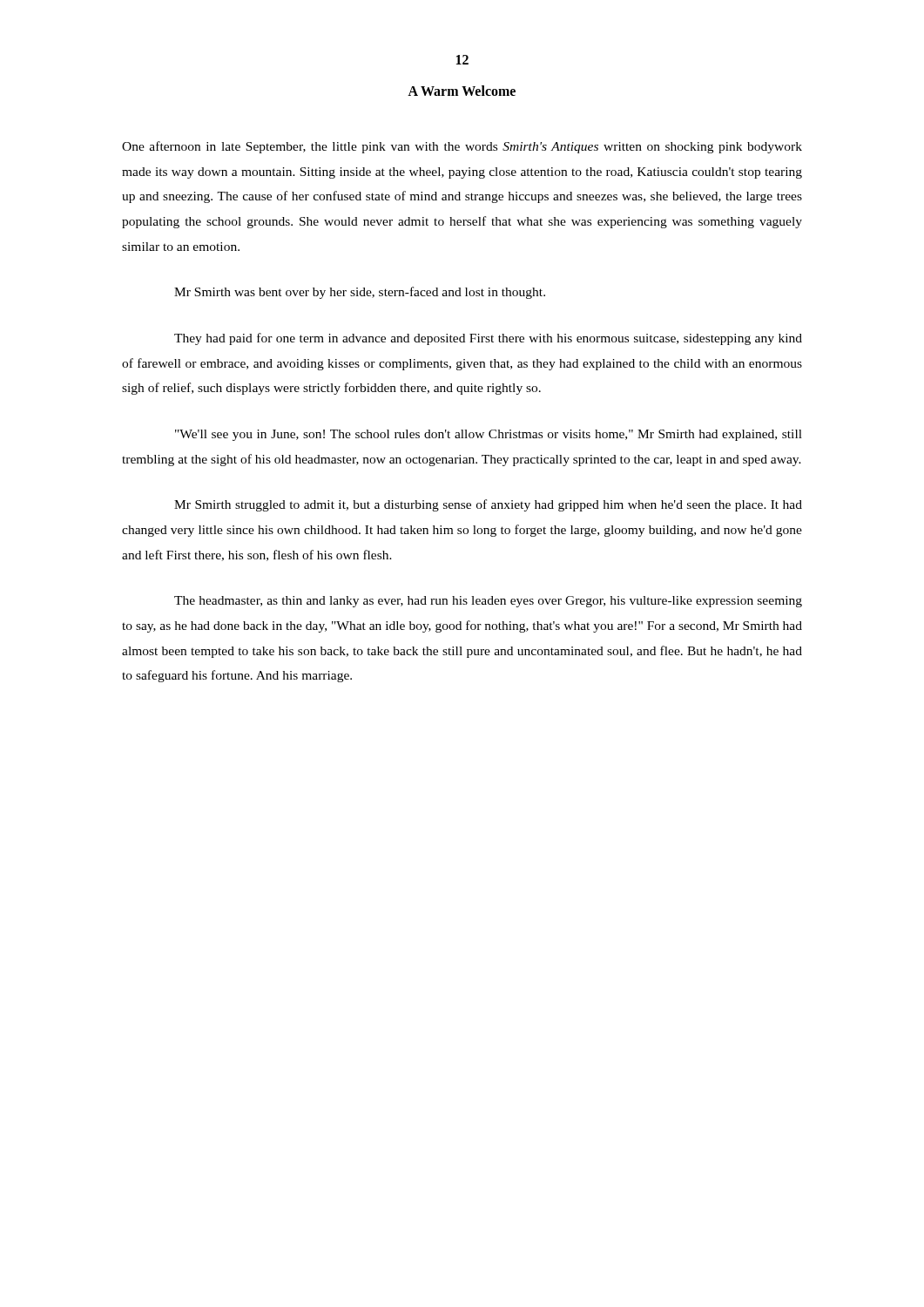Locate the text block that reads "The headmaster, as thin and lanky as ever,"
The image size is (924, 1307).
coord(462,638)
